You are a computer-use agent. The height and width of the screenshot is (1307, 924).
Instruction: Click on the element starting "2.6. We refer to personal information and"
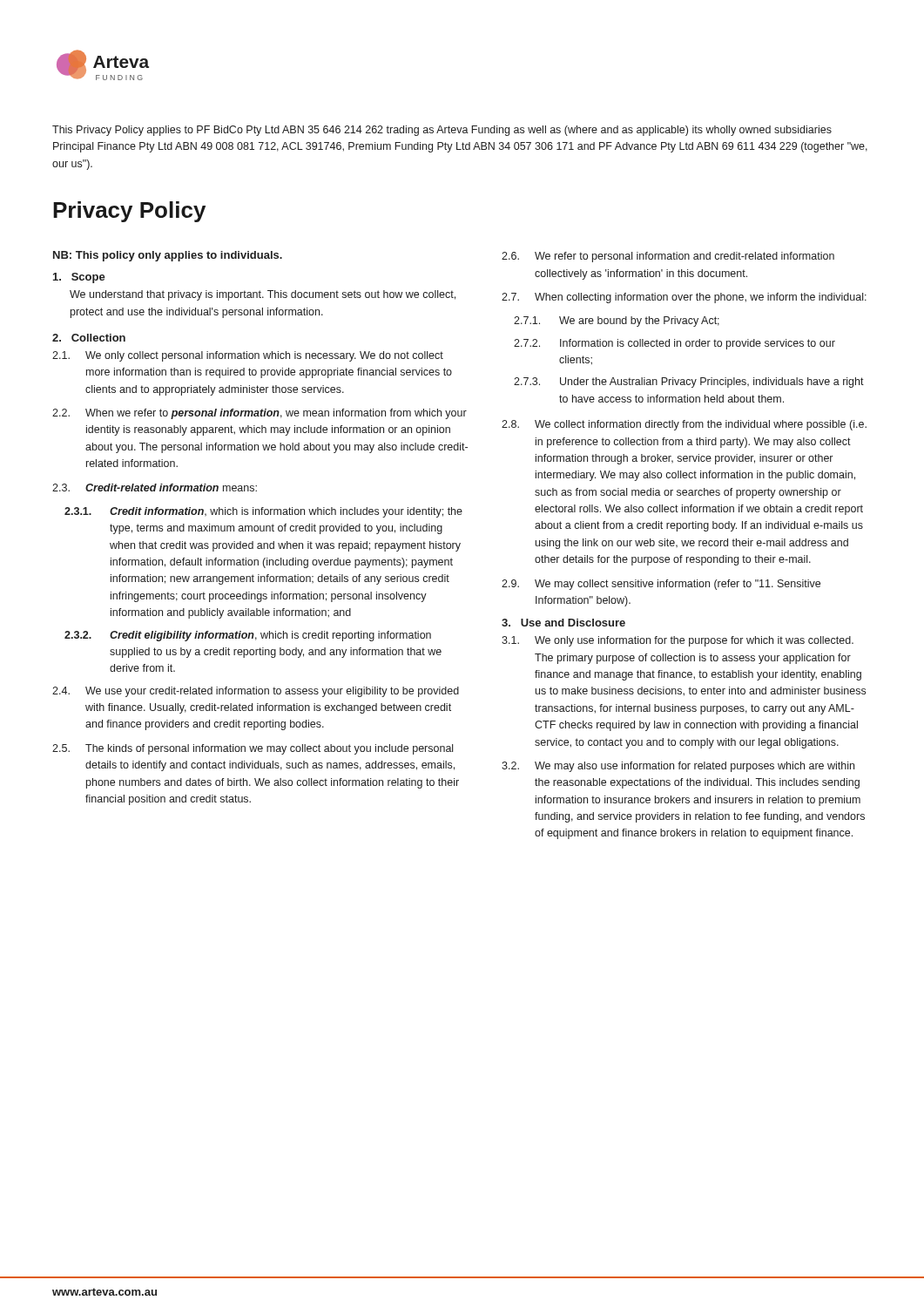coord(687,265)
